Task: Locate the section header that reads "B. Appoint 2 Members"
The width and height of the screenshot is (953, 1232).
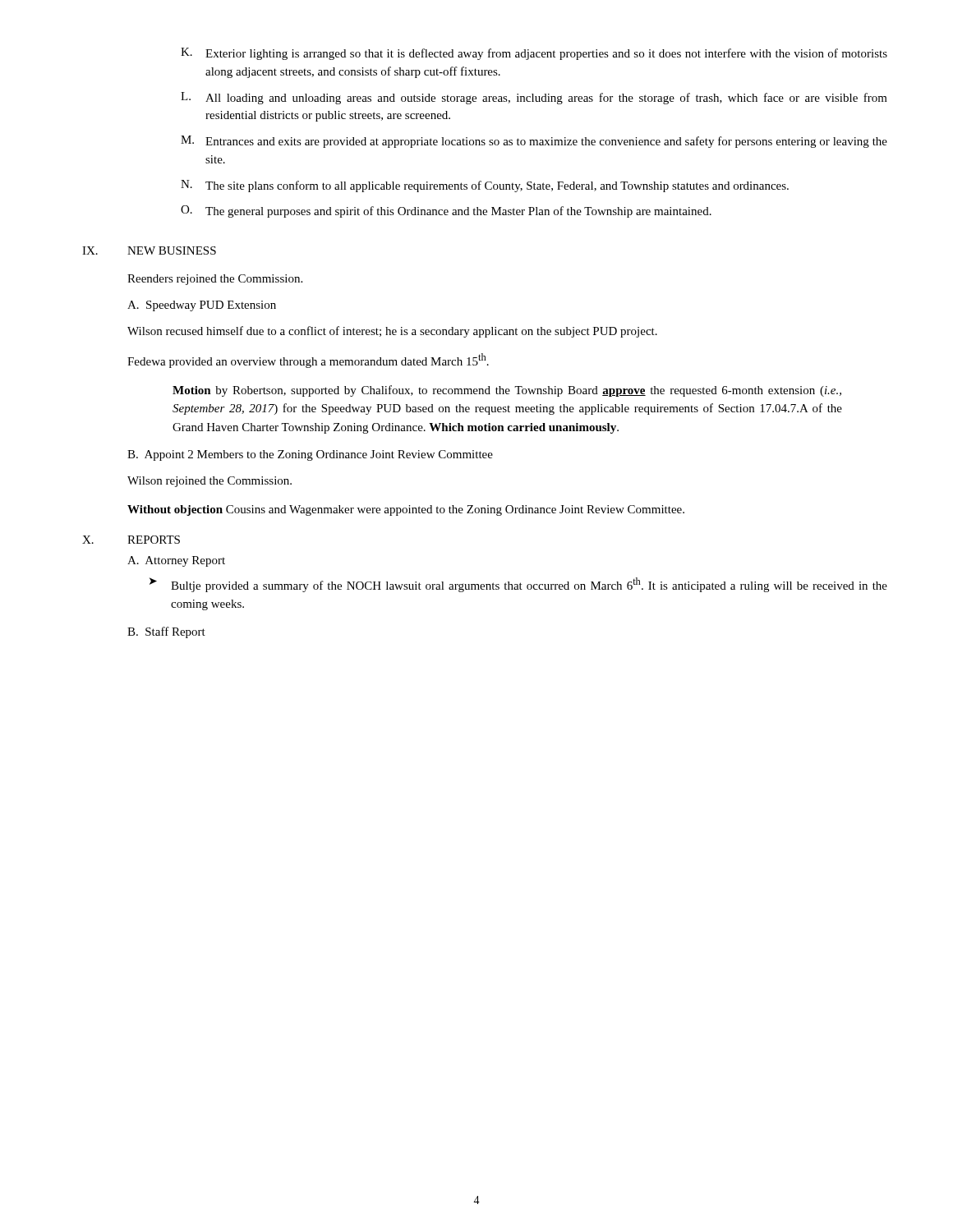Action: coord(310,454)
